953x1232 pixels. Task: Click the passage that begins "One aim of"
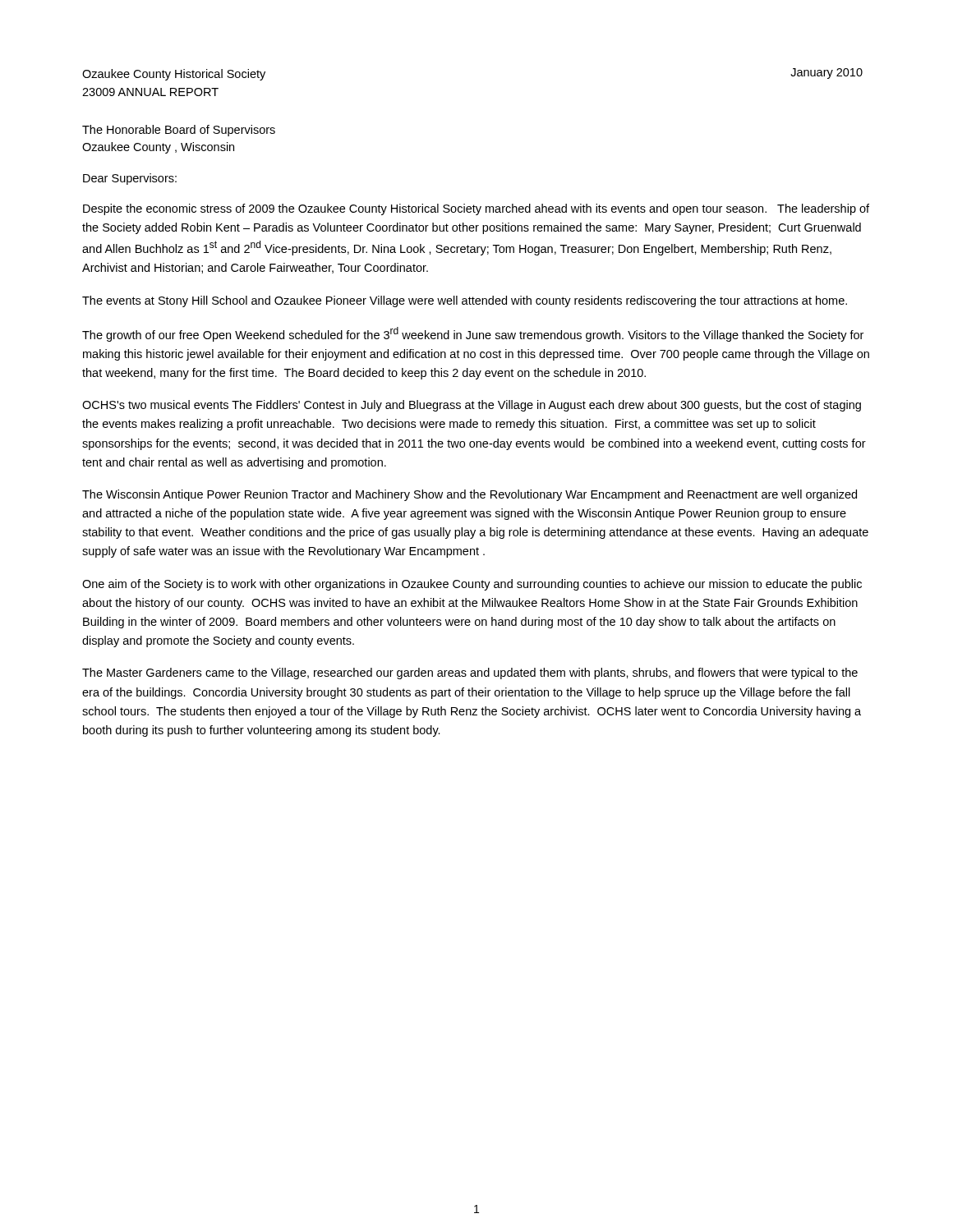point(472,612)
